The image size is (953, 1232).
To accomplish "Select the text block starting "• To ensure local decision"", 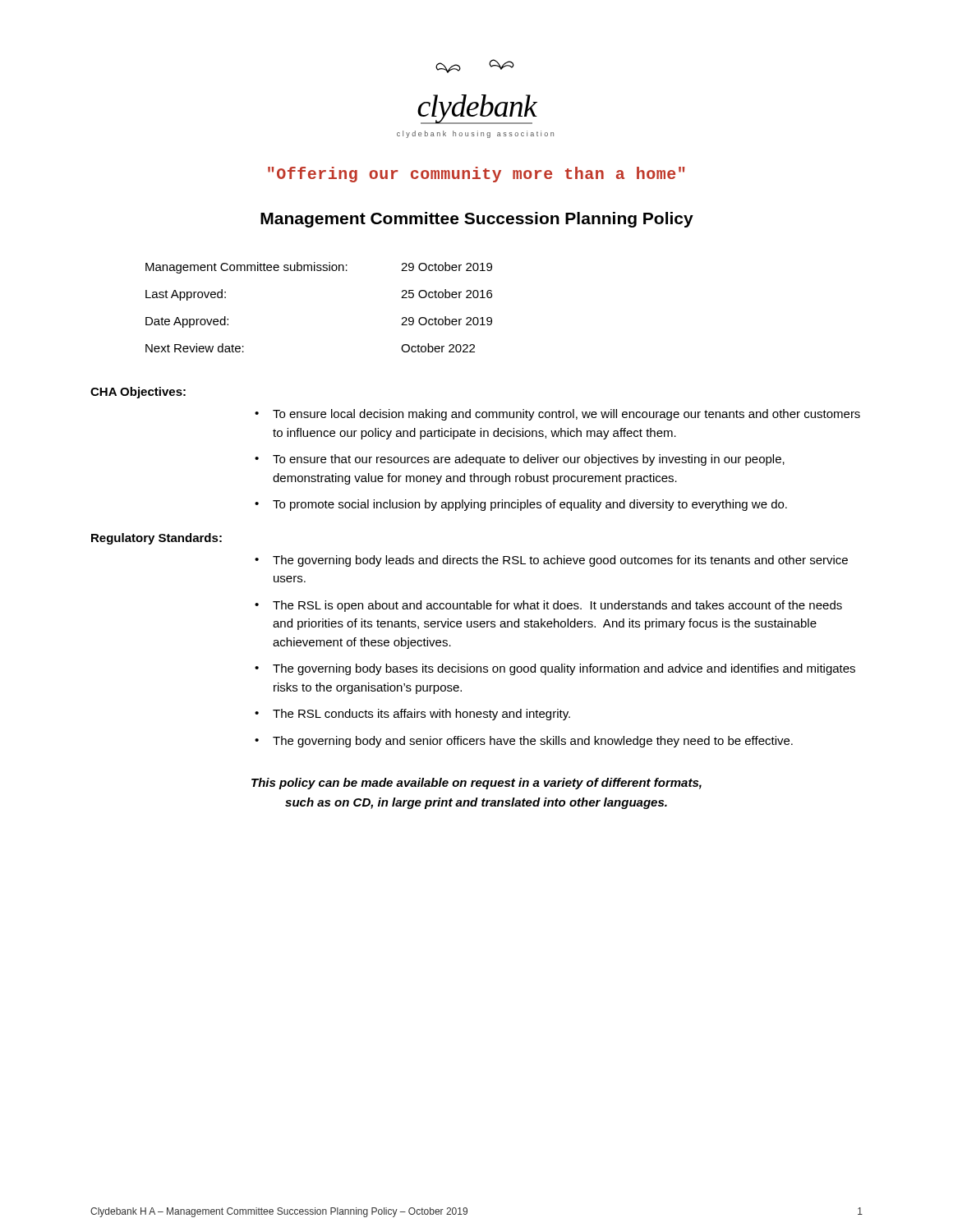I will pos(559,423).
